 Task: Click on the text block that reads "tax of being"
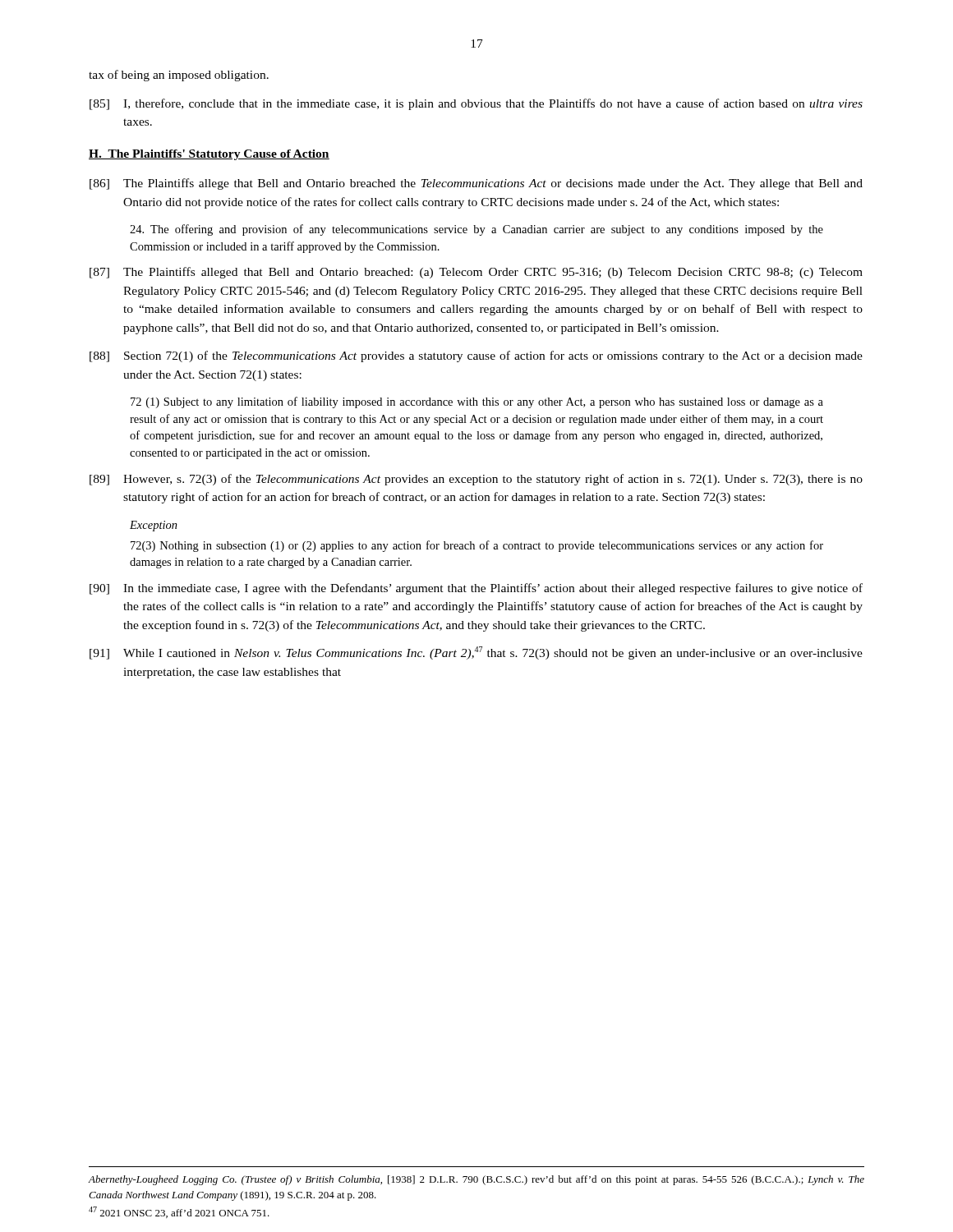179,76
